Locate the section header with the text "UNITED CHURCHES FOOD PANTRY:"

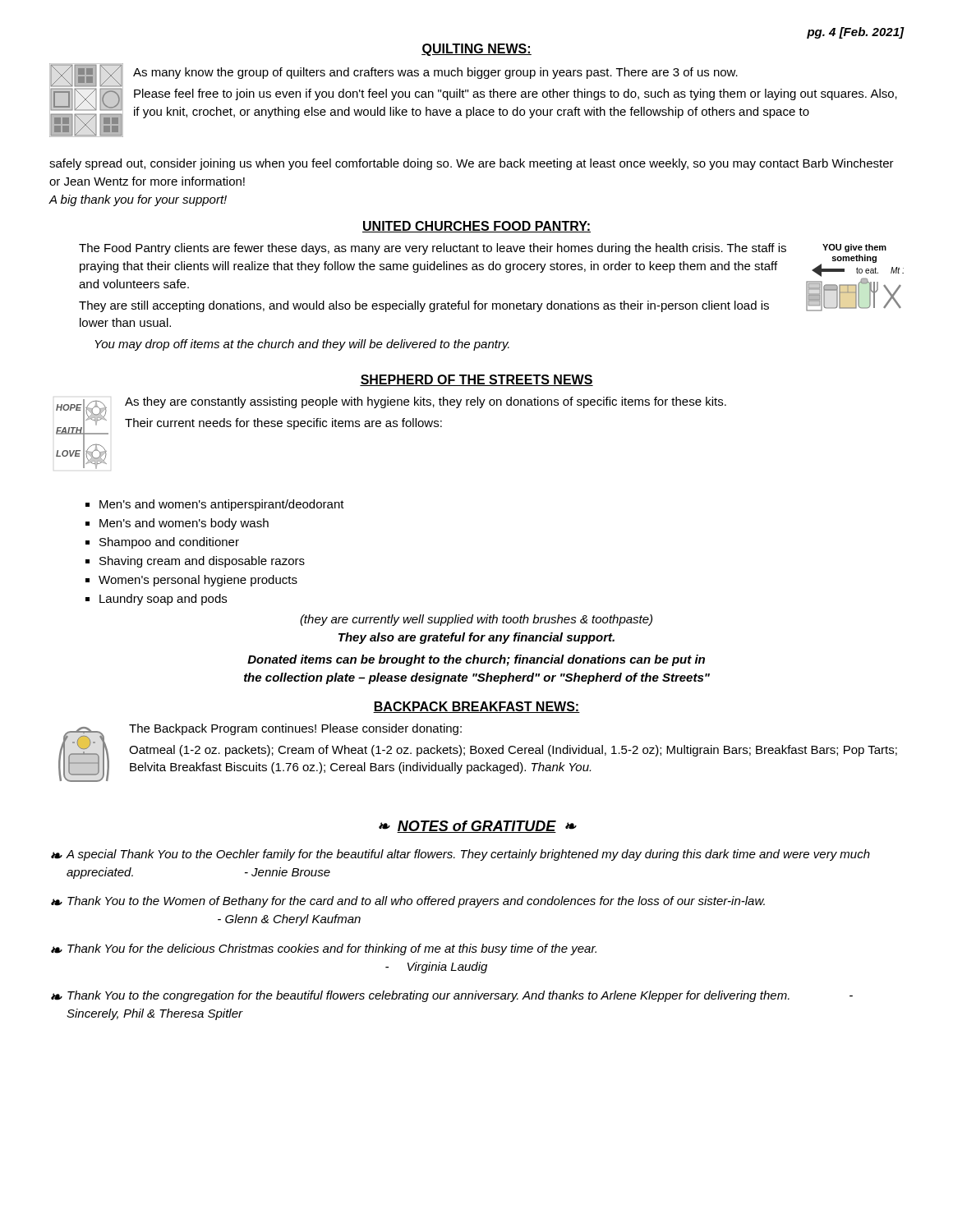(x=476, y=227)
